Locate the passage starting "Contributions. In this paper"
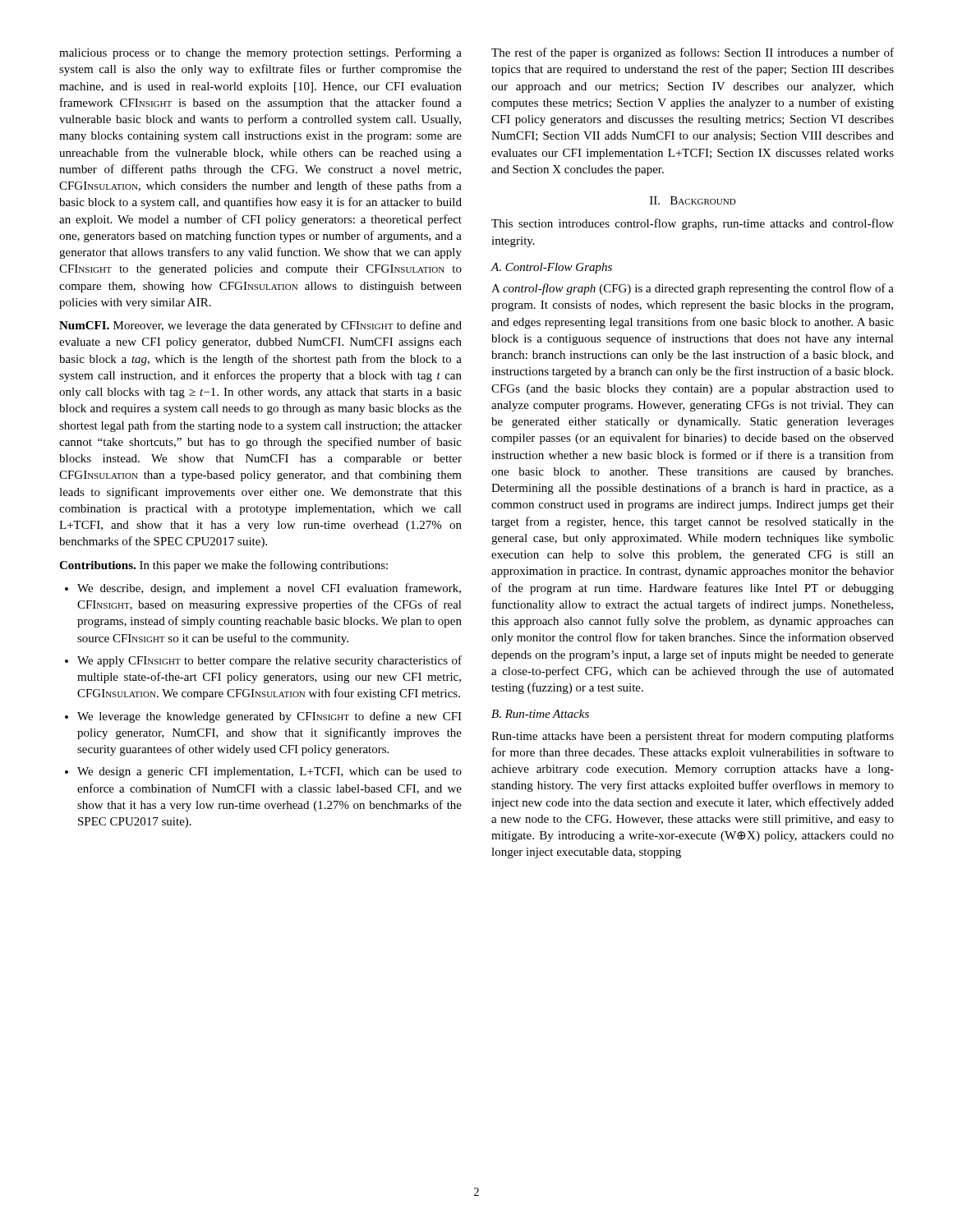Screen dimensions: 1232x953 pyautogui.click(x=260, y=565)
